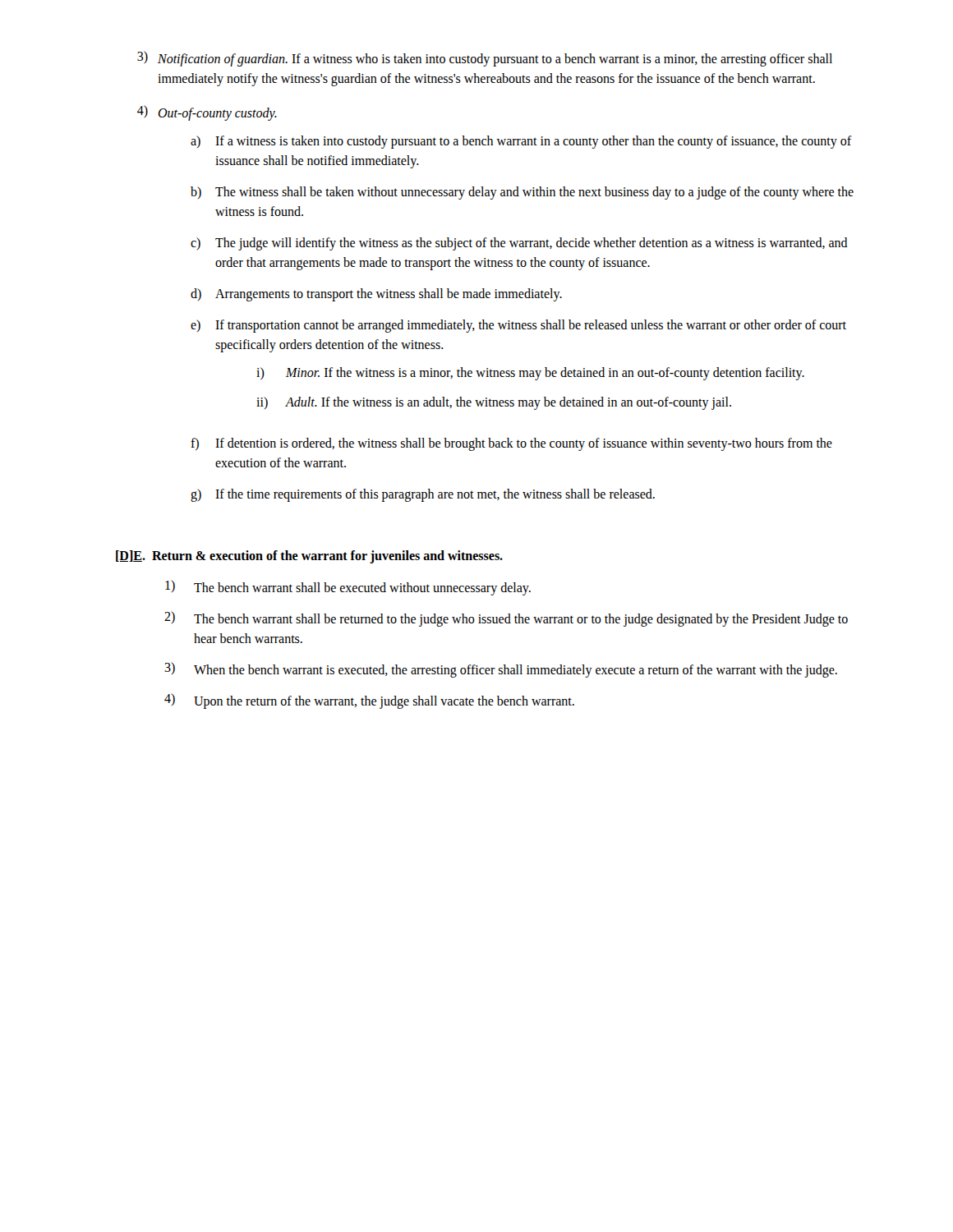Locate the block of text that opens with "3) When the bench warrant is"
The height and width of the screenshot is (1232, 953).
click(518, 670)
